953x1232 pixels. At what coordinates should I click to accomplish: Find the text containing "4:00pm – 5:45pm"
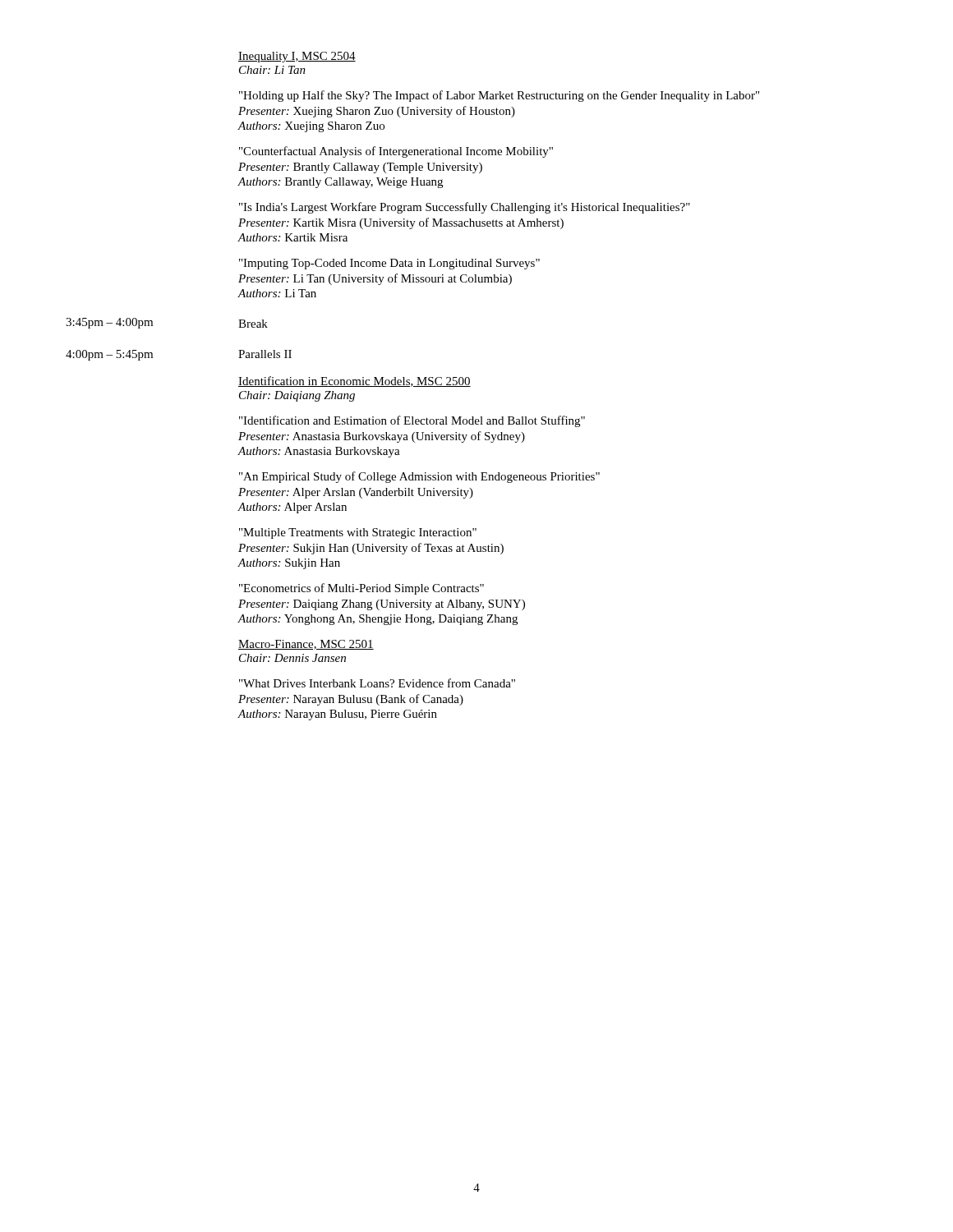[x=110, y=354]
